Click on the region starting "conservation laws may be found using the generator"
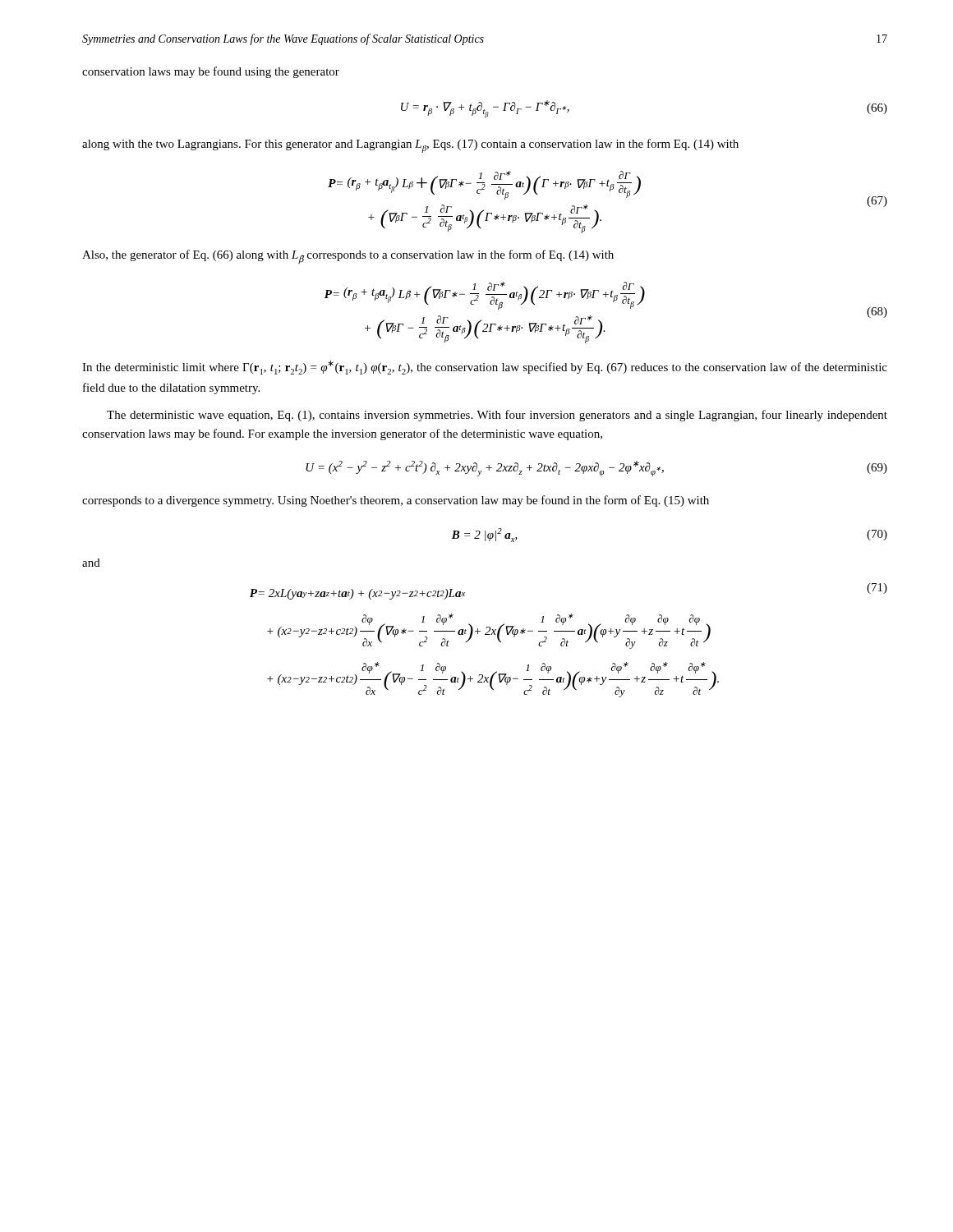This screenshot has width=953, height=1232. [x=211, y=71]
